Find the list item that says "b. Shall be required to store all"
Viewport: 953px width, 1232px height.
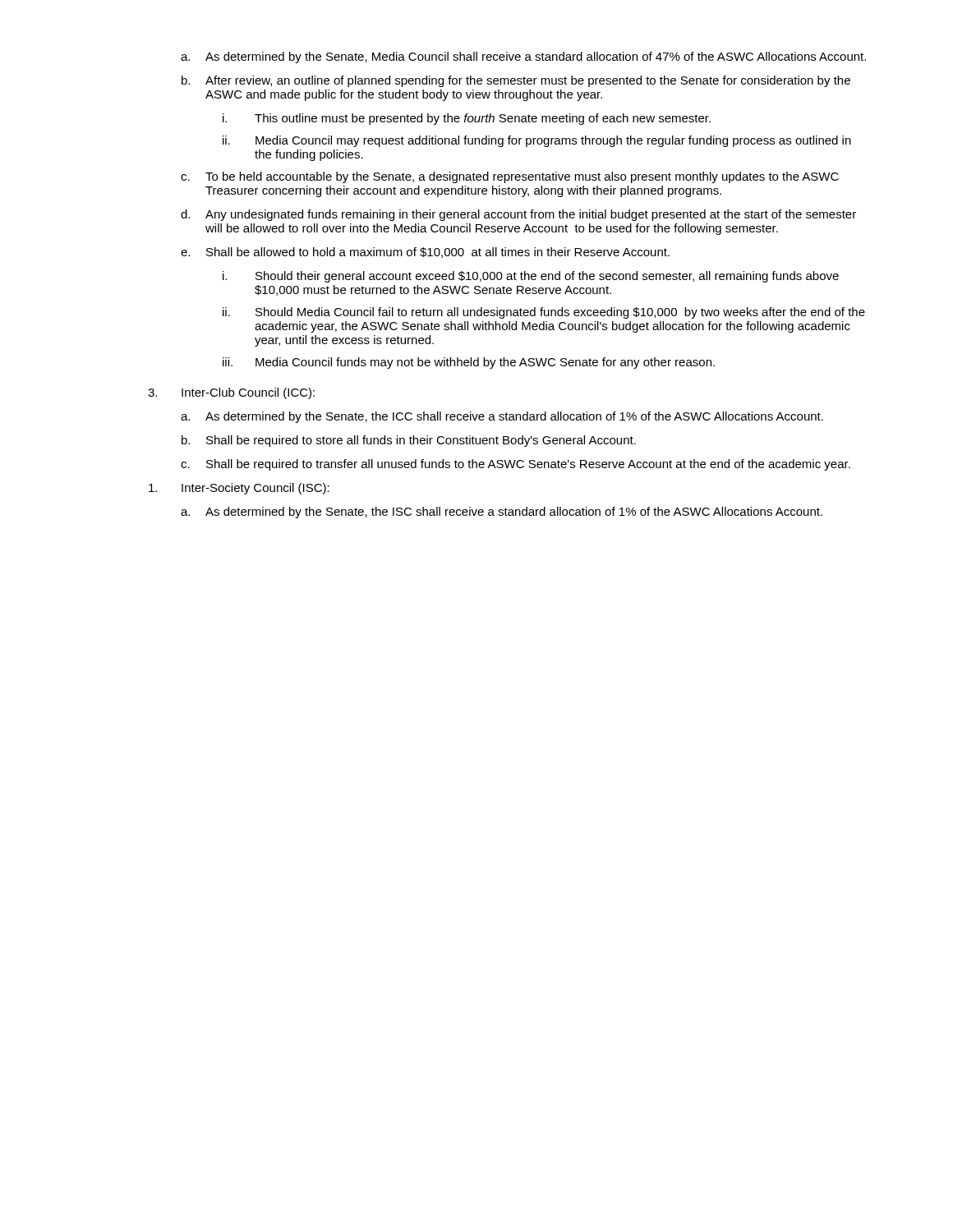point(409,440)
